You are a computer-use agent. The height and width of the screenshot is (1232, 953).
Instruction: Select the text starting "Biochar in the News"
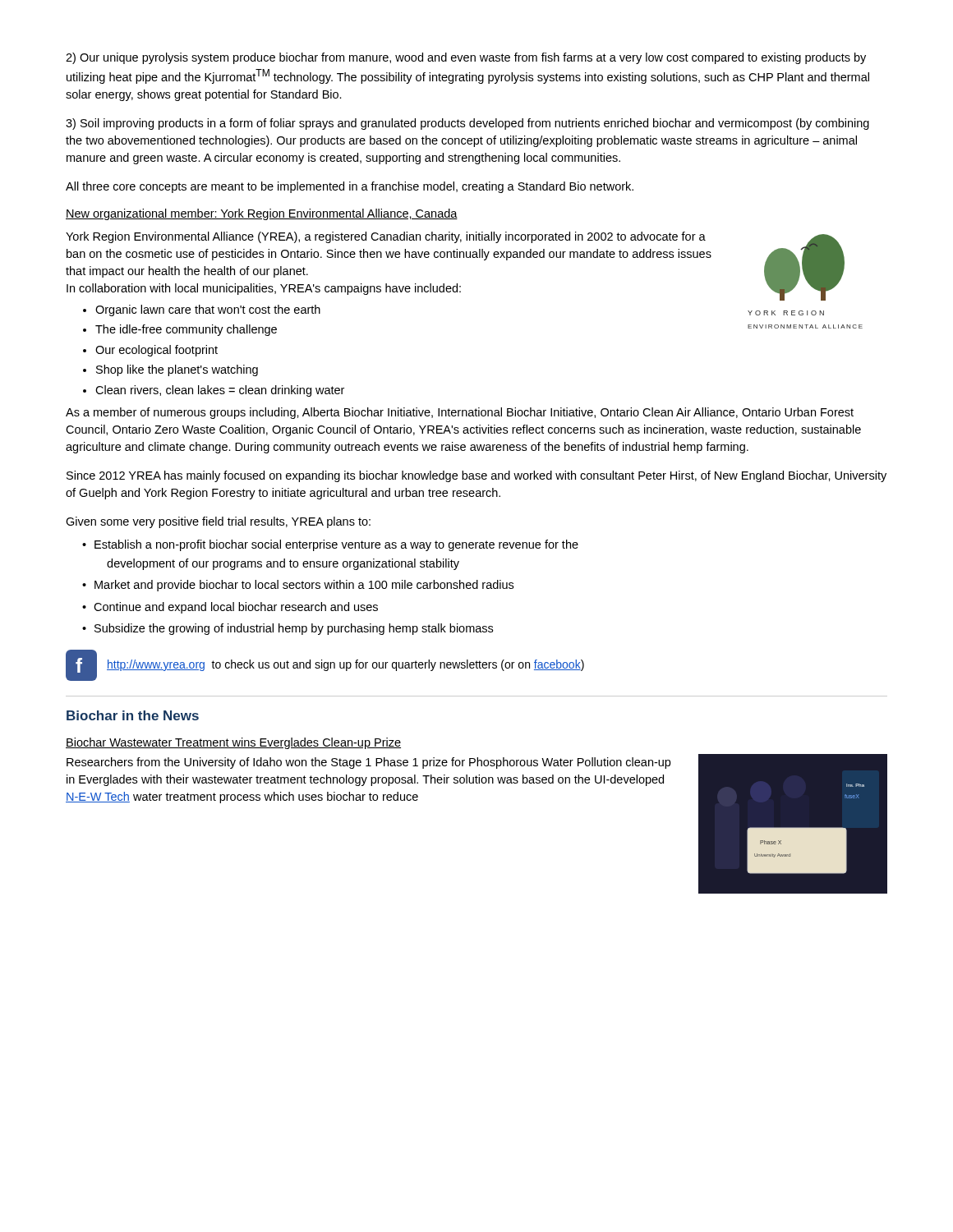point(132,716)
